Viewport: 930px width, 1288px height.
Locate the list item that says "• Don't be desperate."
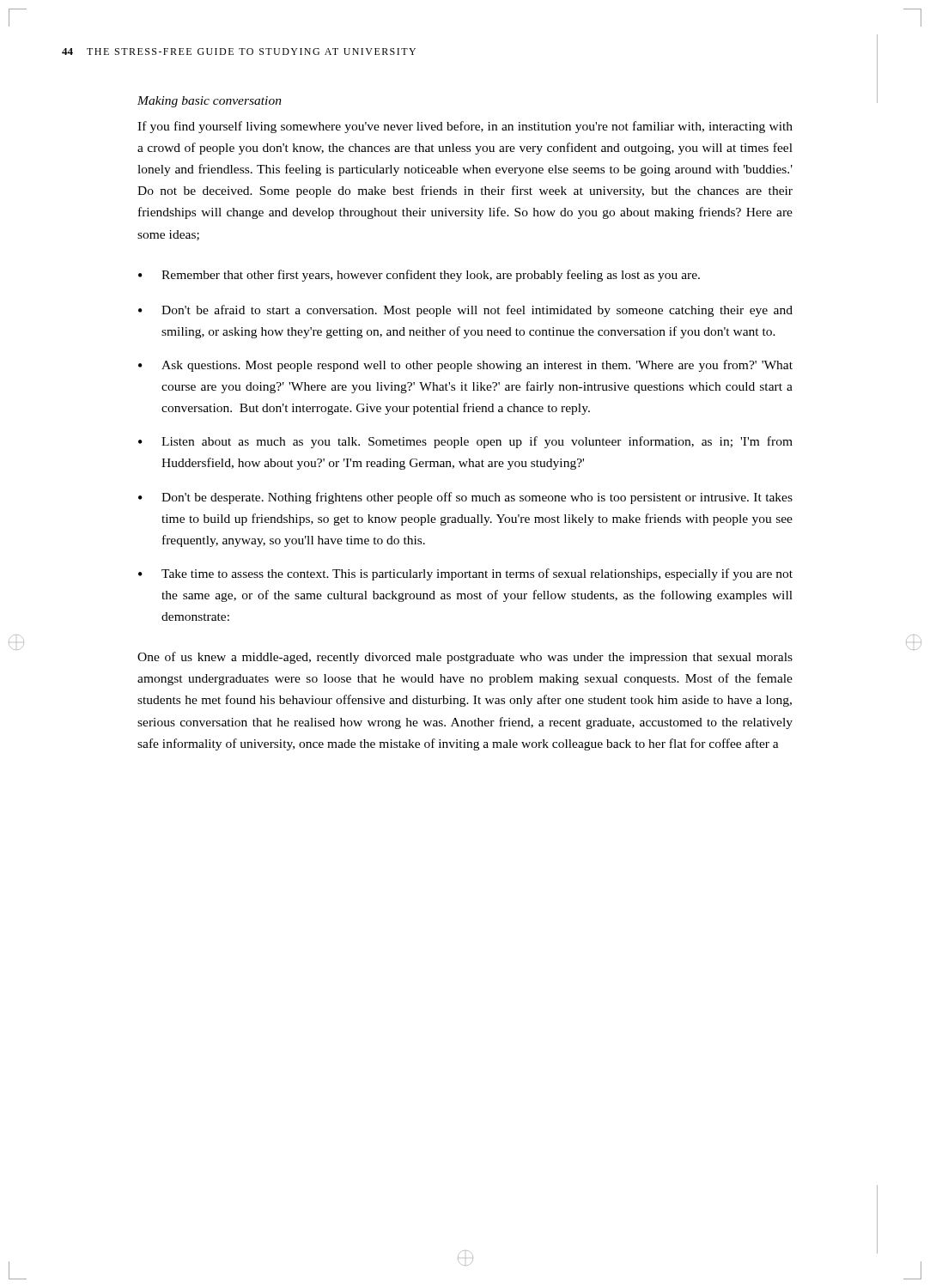click(x=465, y=518)
